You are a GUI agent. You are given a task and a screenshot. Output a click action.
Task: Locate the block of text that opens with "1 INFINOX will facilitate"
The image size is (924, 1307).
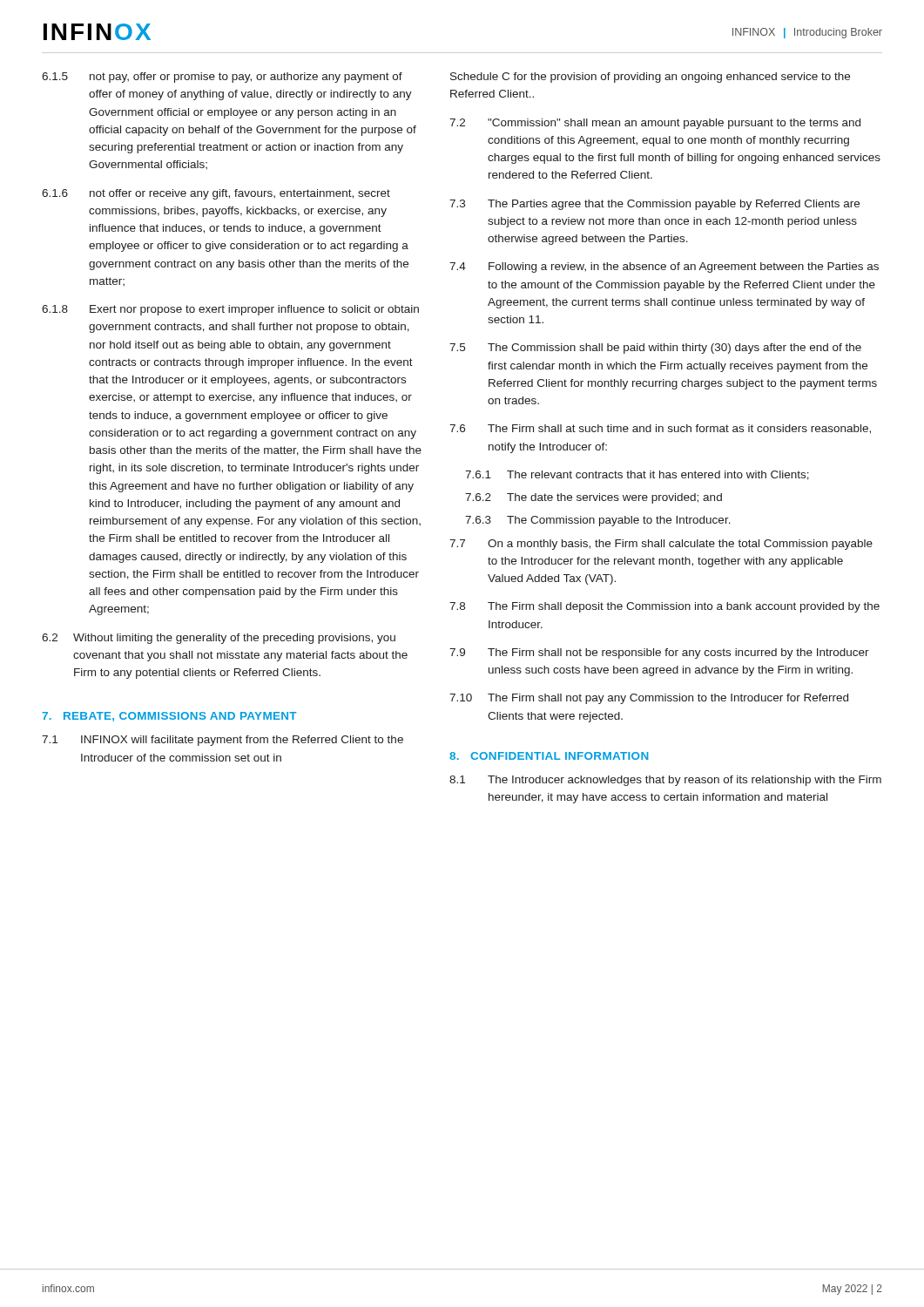(233, 749)
